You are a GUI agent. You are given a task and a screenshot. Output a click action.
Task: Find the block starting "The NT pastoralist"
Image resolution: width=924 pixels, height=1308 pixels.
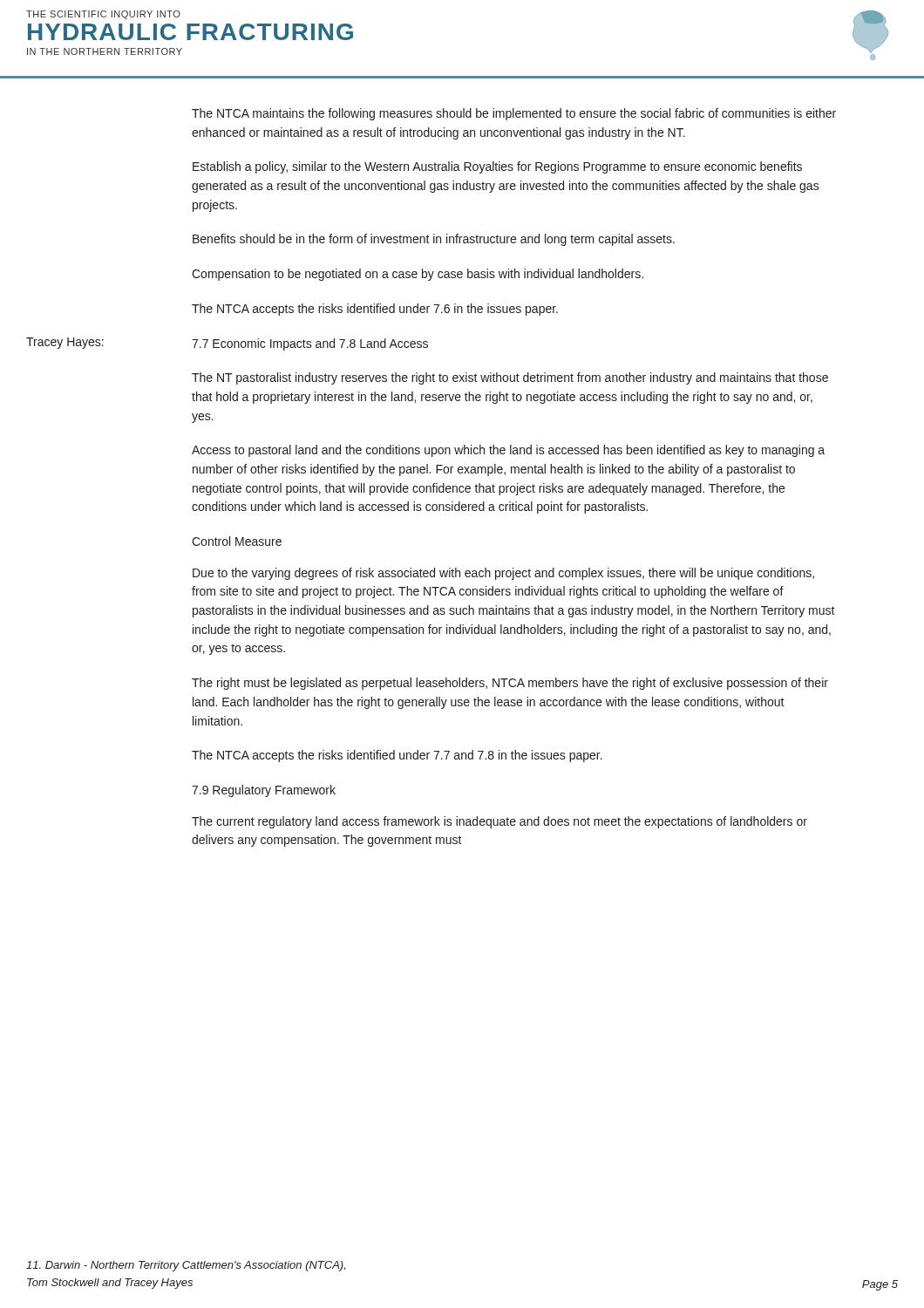(x=510, y=397)
